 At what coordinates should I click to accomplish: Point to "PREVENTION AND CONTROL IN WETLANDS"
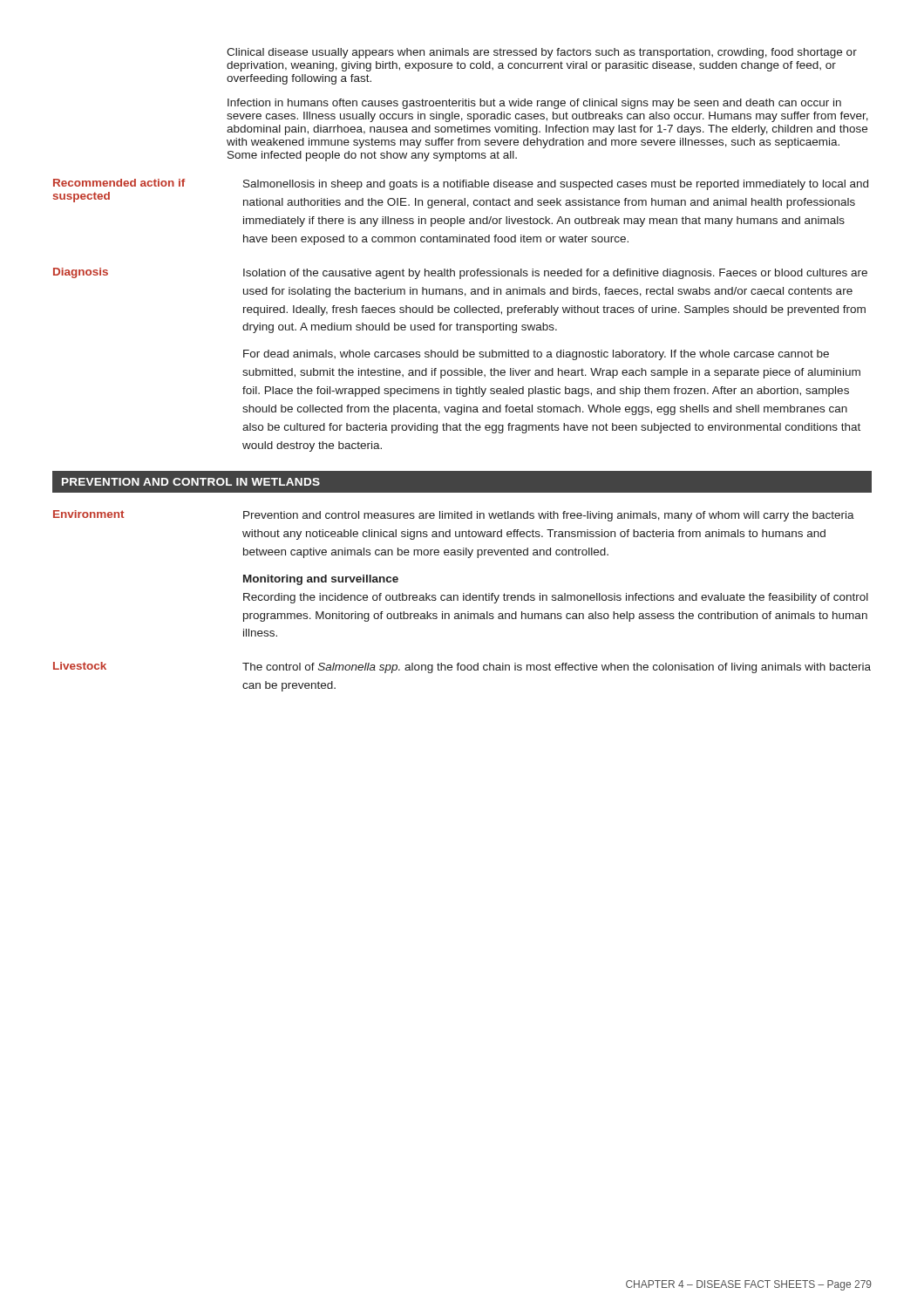point(191,482)
